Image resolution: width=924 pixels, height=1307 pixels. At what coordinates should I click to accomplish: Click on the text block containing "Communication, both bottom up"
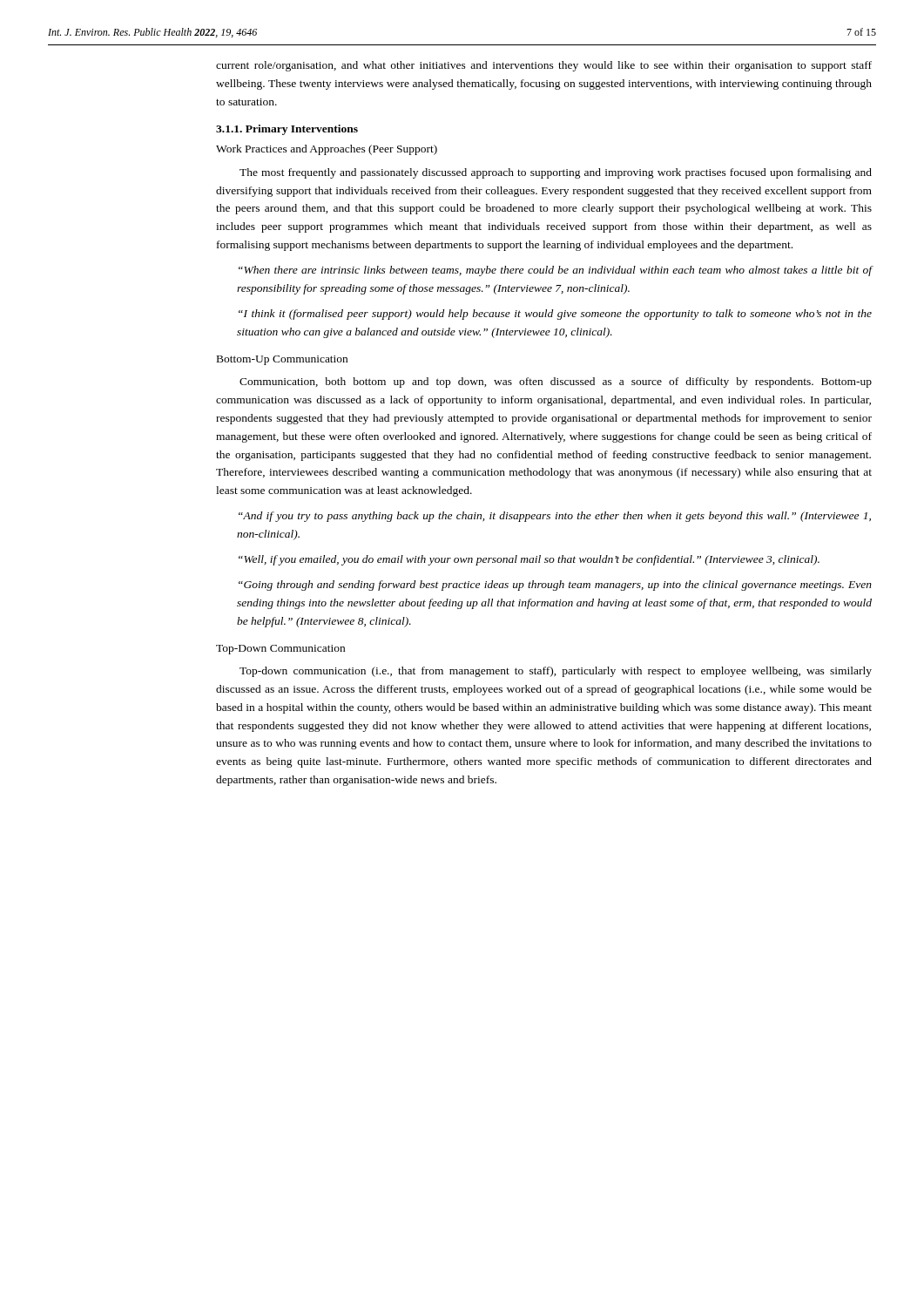point(544,437)
